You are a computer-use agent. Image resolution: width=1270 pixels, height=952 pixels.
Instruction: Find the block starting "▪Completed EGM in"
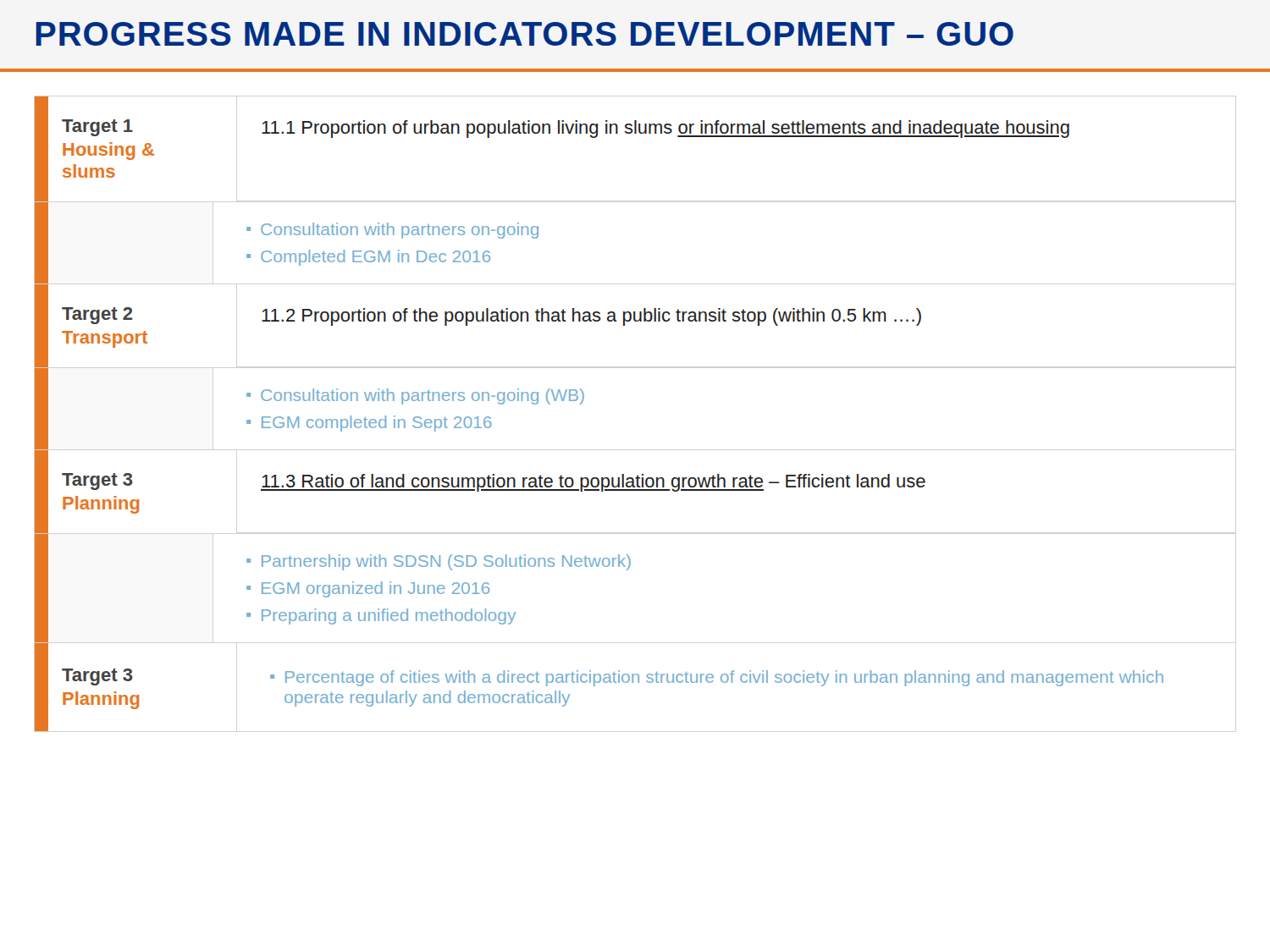click(368, 256)
